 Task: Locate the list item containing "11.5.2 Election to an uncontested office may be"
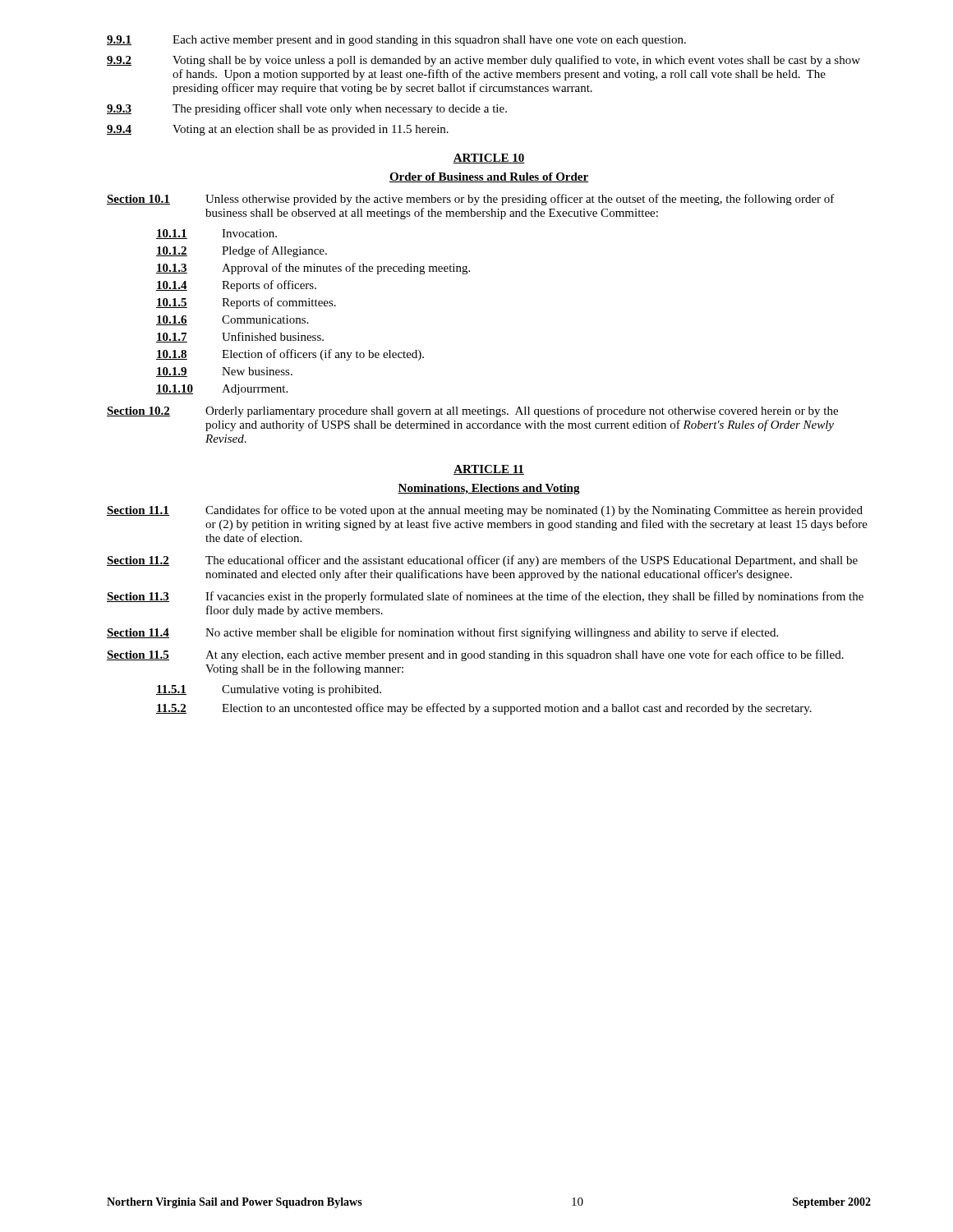[x=484, y=708]
